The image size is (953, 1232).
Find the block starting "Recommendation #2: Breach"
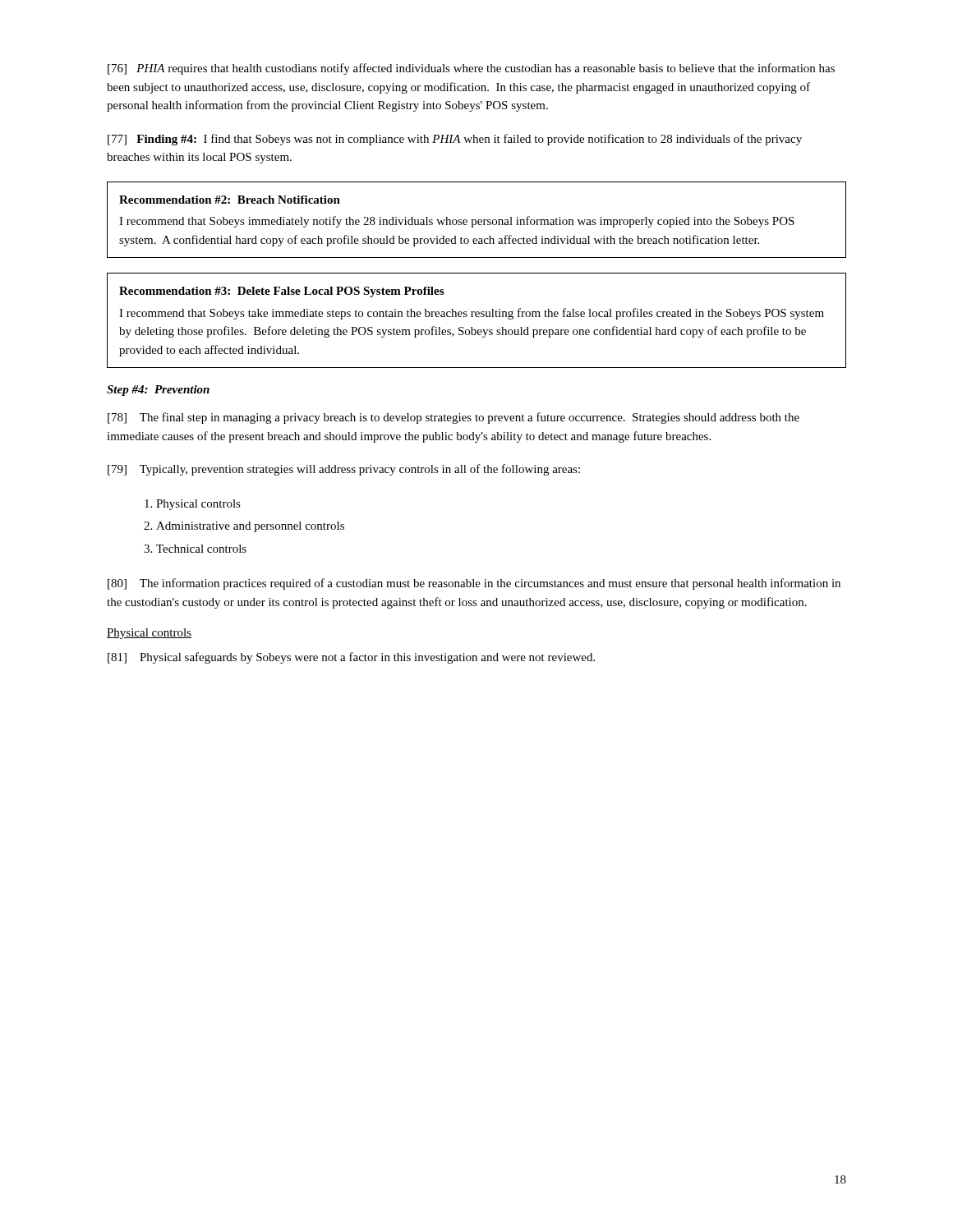(x=476, y=218)
